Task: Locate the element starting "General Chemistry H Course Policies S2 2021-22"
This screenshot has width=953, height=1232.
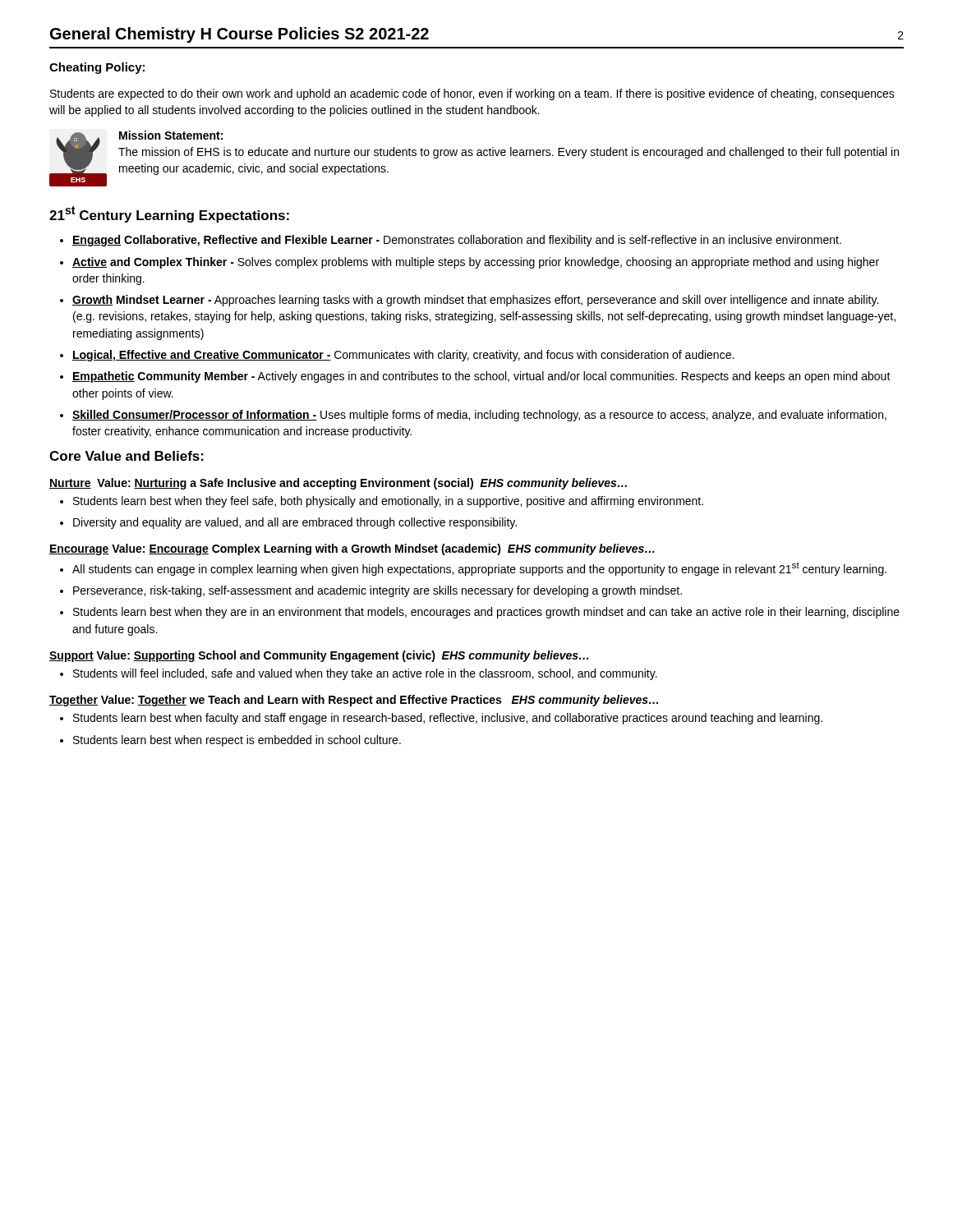Action: click(x=239, y=34)
